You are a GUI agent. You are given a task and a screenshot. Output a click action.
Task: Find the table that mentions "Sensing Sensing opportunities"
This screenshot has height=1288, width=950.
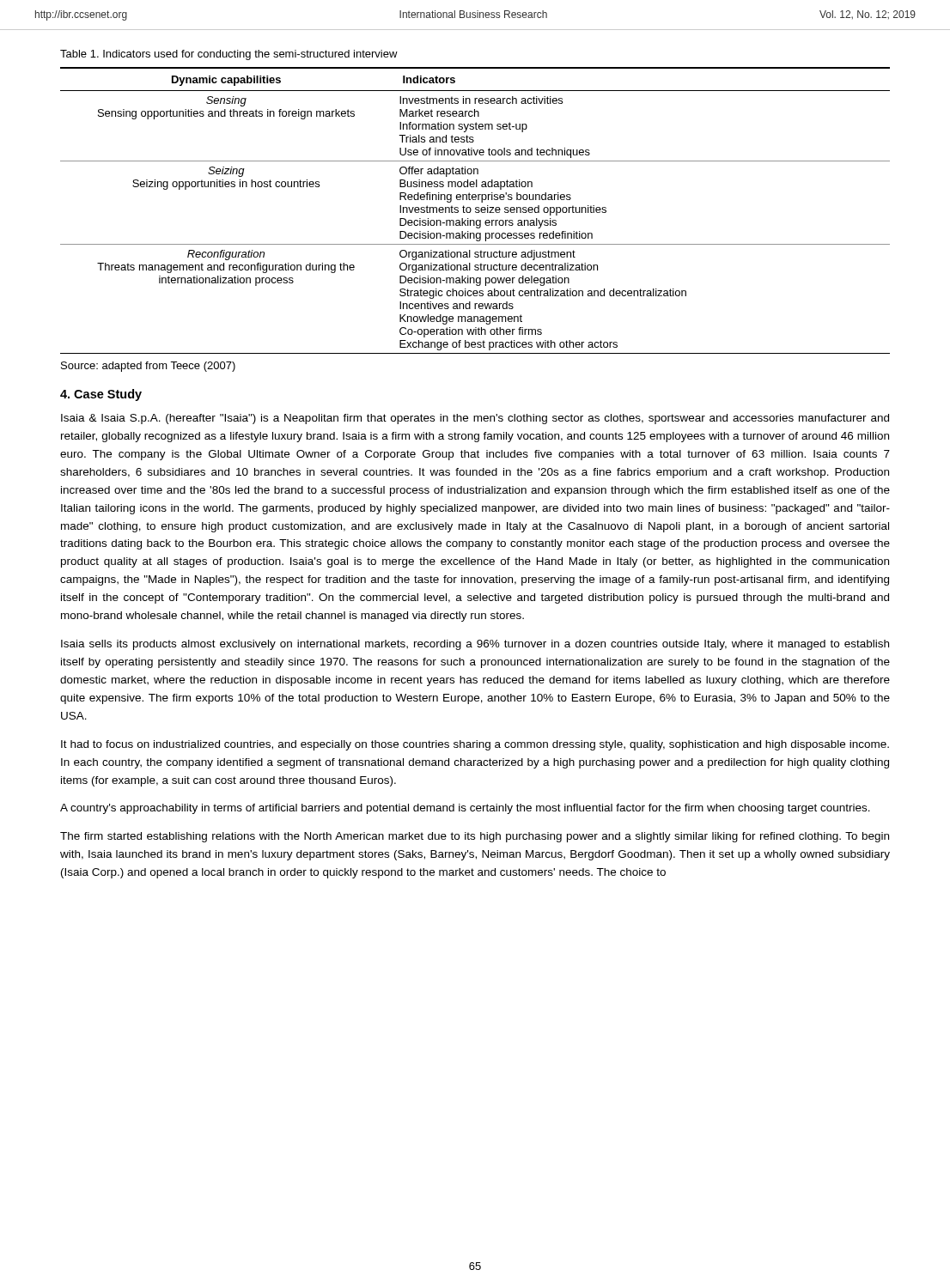[475, 210]
